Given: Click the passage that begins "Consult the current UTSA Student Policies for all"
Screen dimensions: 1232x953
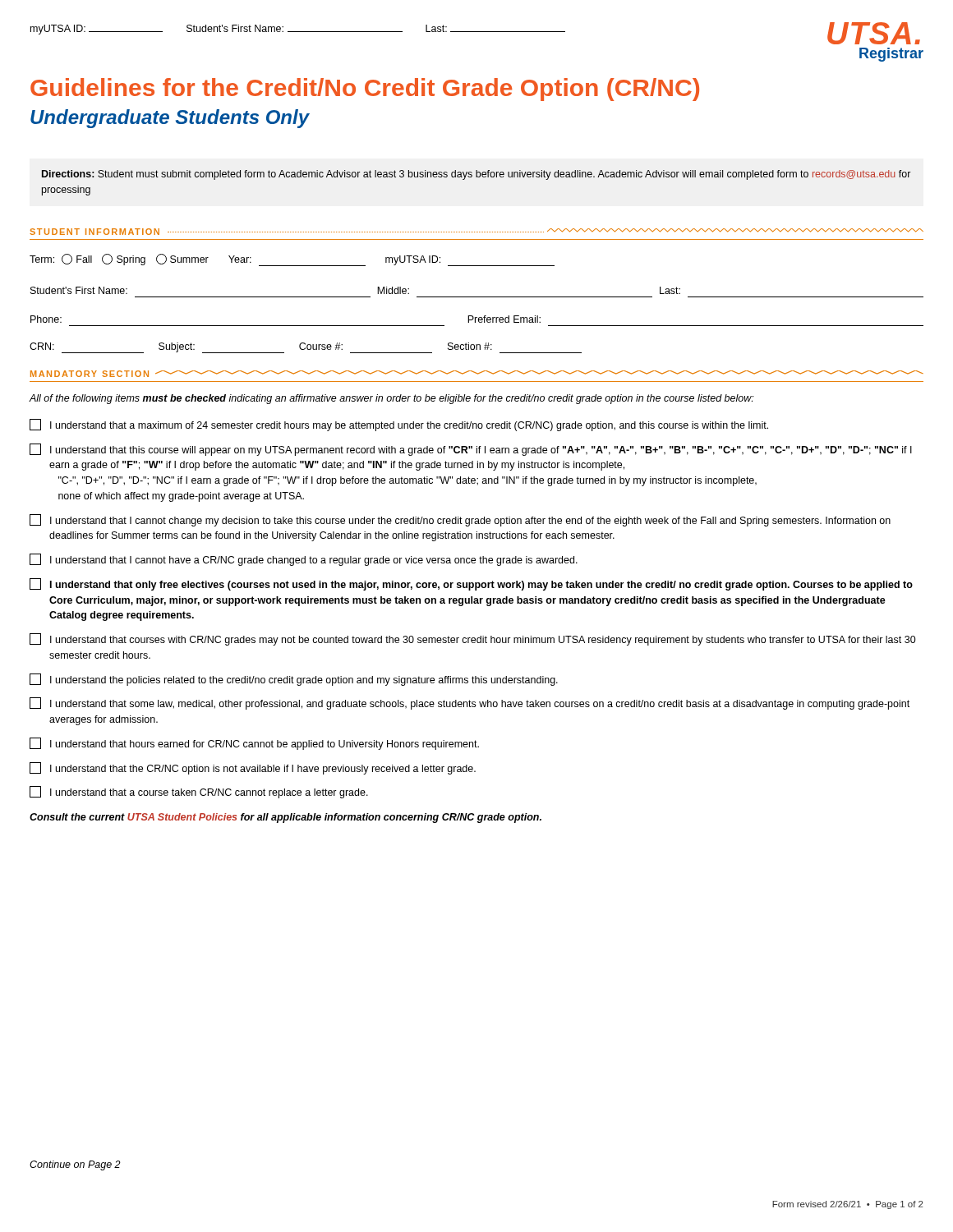Looking at the screenshot, I should (x=286, y=817).
